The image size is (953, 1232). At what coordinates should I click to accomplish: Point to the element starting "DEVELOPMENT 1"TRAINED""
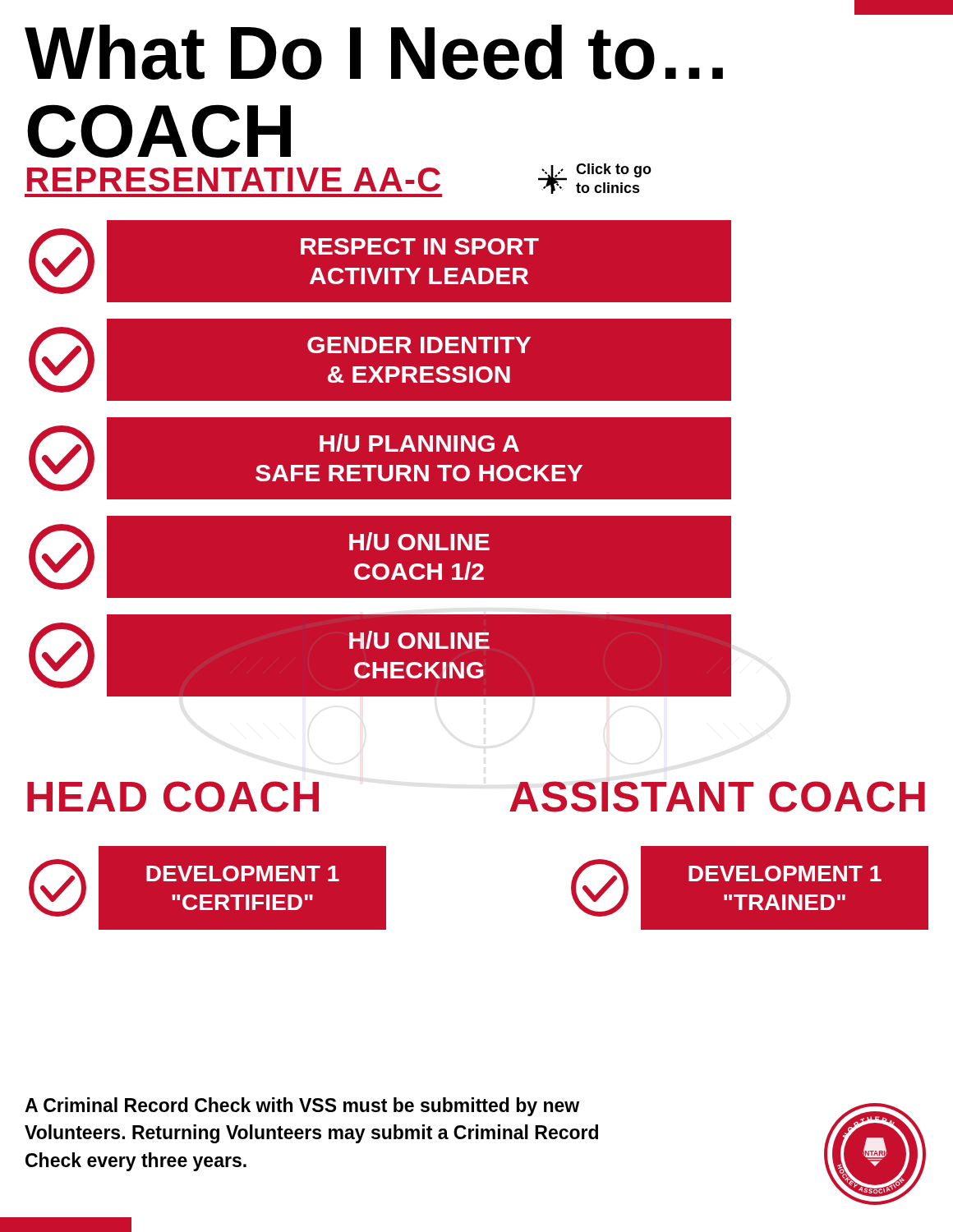[748, 888]
